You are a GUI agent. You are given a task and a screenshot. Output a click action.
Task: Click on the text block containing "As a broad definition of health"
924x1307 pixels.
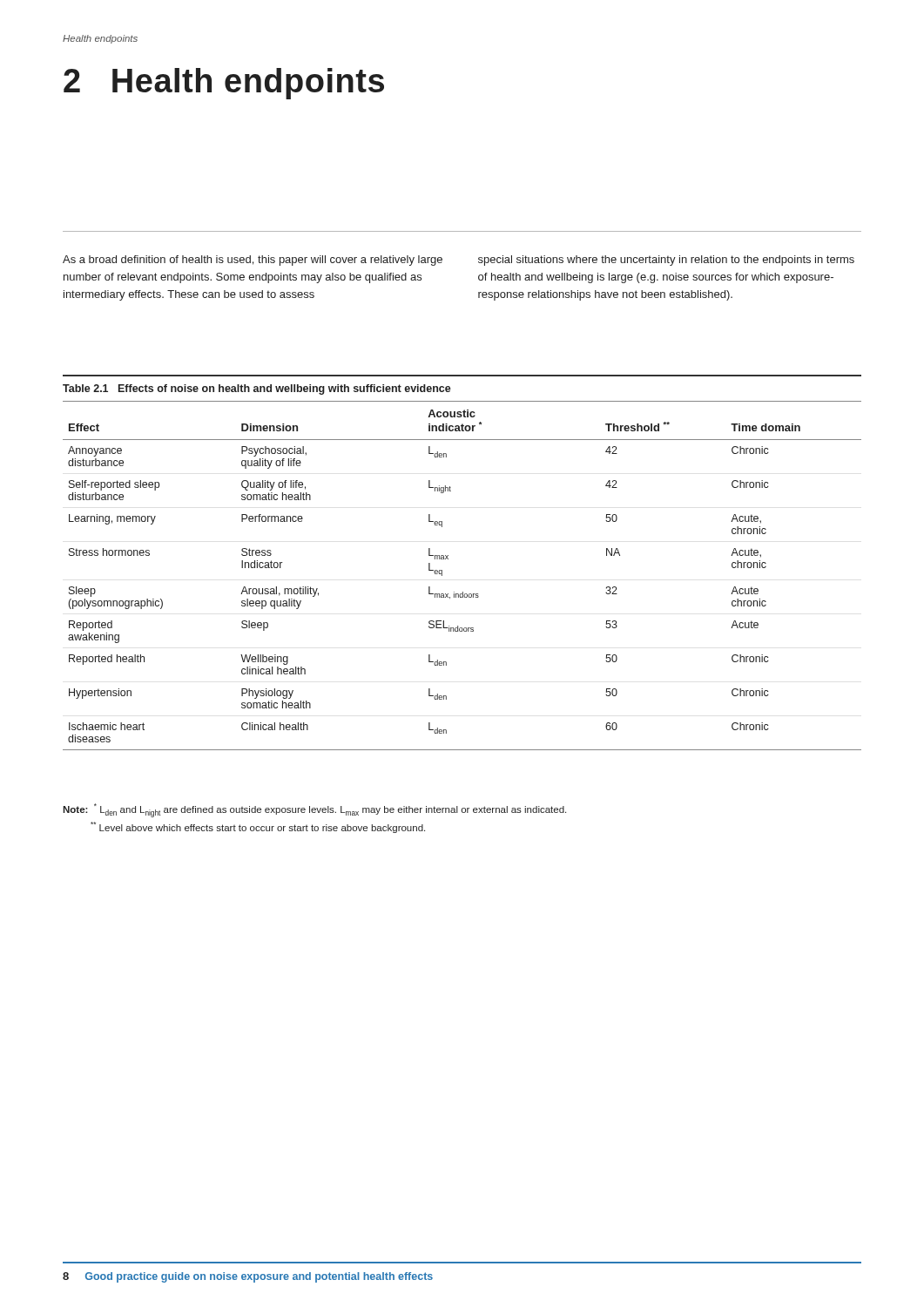[253, 277]
